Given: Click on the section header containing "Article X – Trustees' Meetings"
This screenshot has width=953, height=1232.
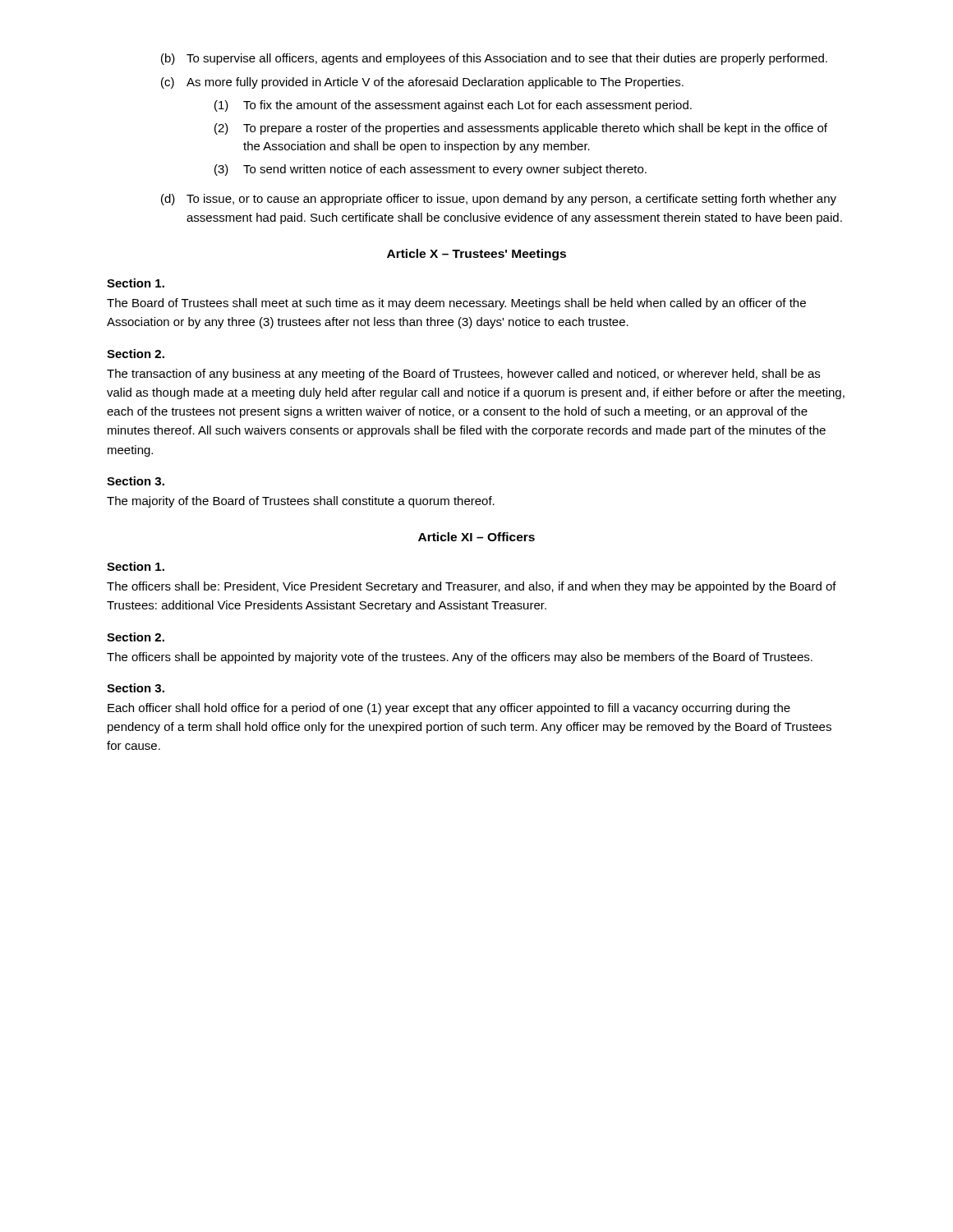Looking at the screenshot, I should pos(476,253).
